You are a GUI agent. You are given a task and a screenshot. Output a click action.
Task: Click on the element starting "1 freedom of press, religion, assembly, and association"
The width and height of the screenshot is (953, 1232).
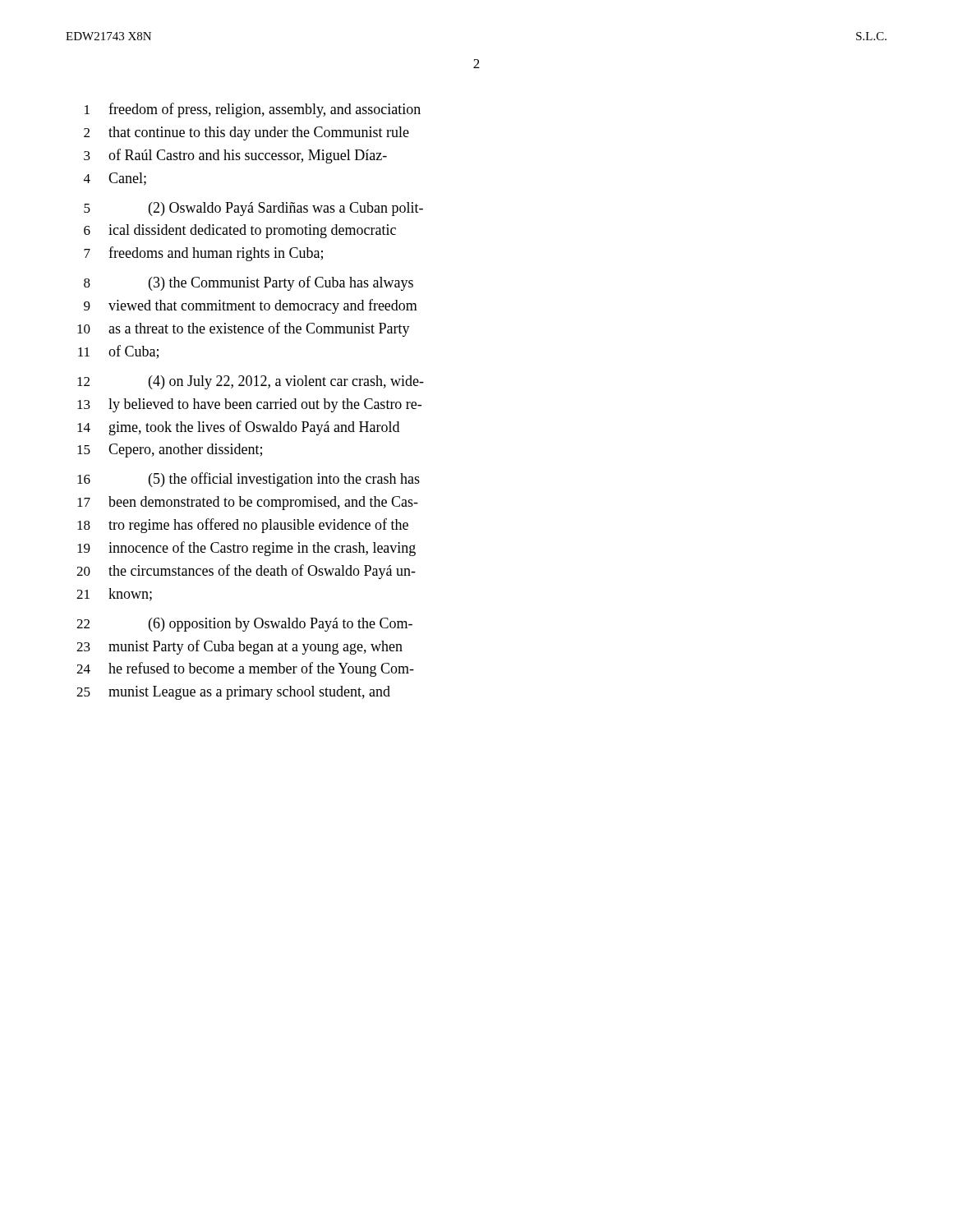coord(253,110)
